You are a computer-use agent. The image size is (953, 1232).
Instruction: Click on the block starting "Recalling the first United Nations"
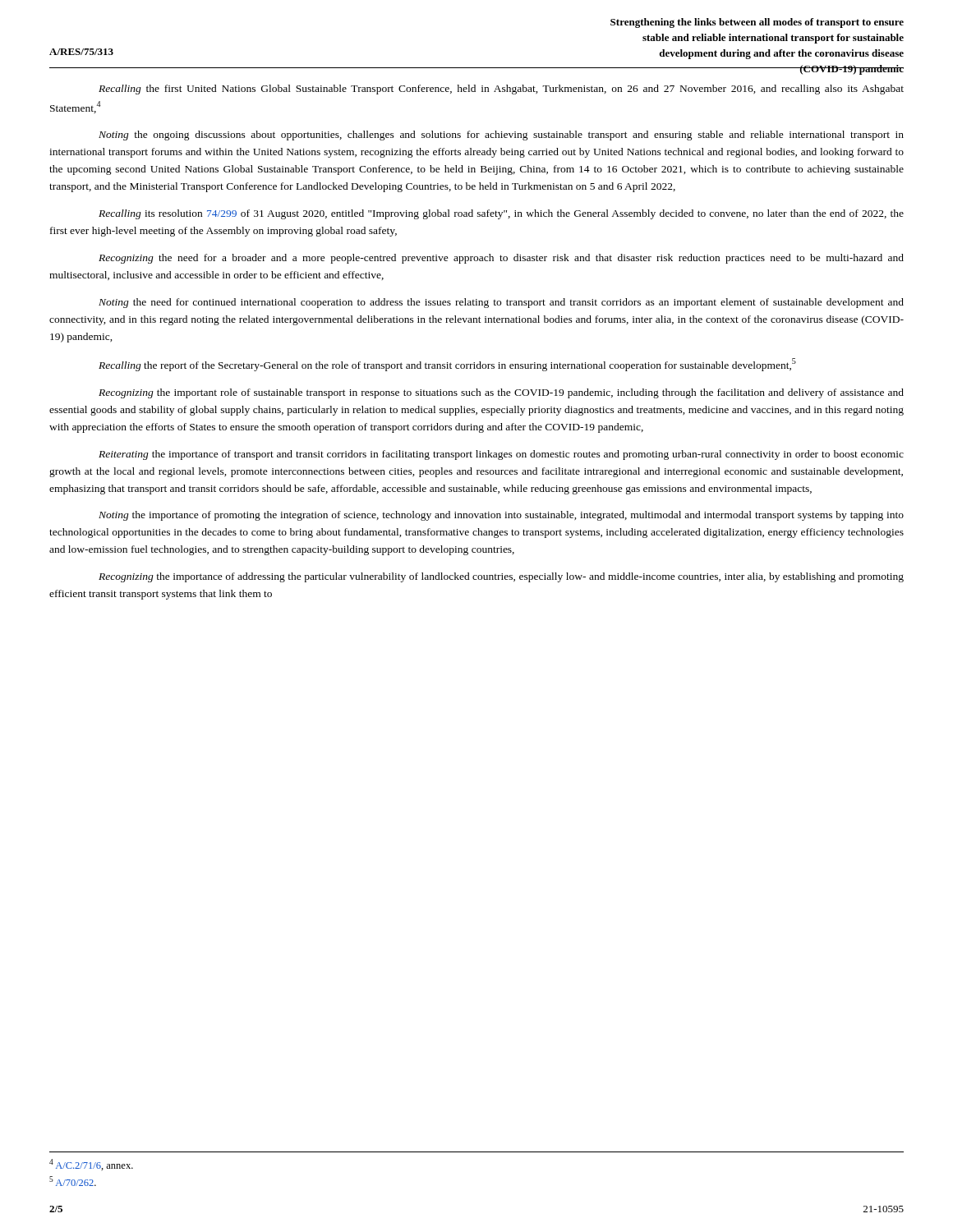[x=476, y=98]
